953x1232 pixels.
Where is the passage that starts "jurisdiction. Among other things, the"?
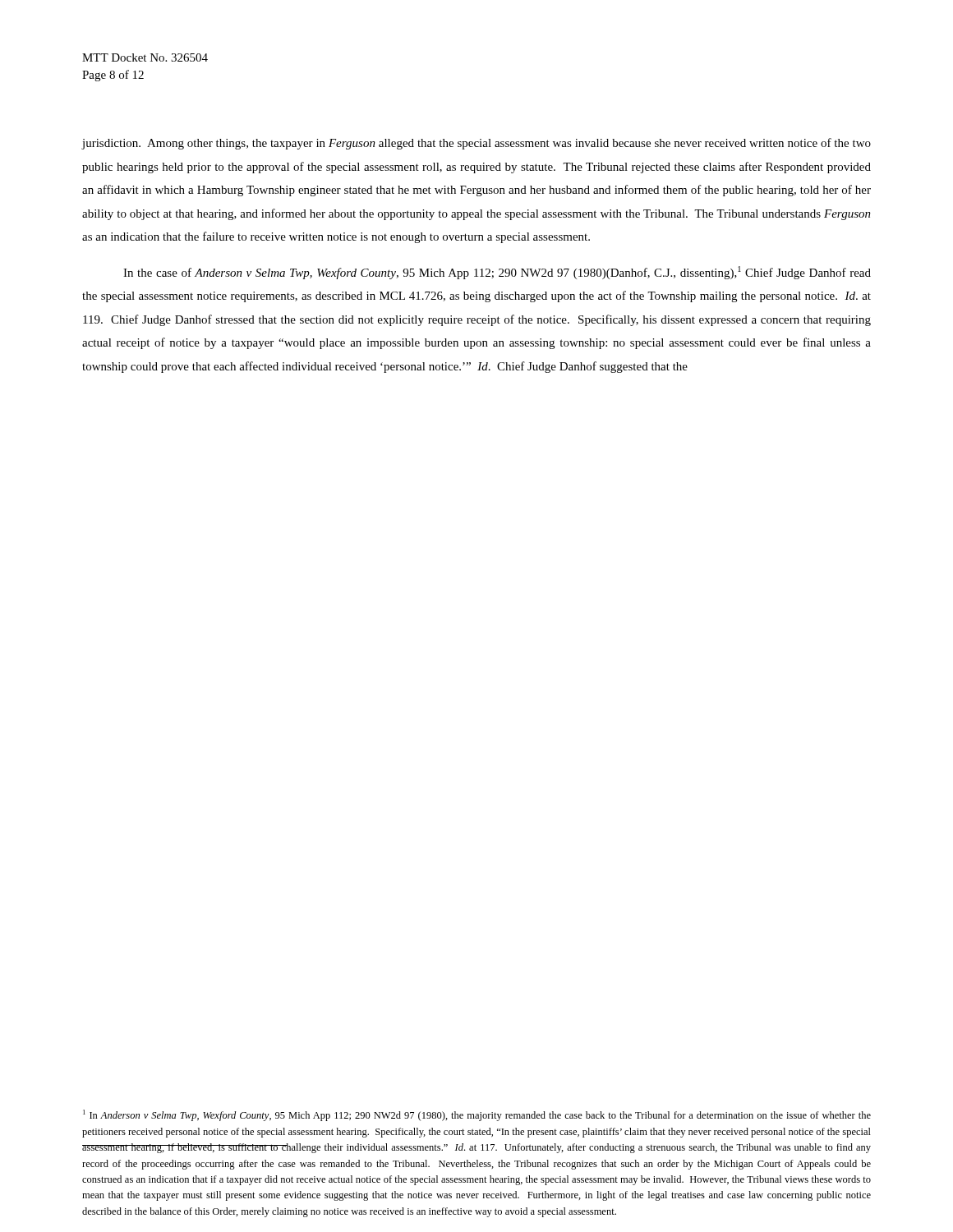point(476,190)
